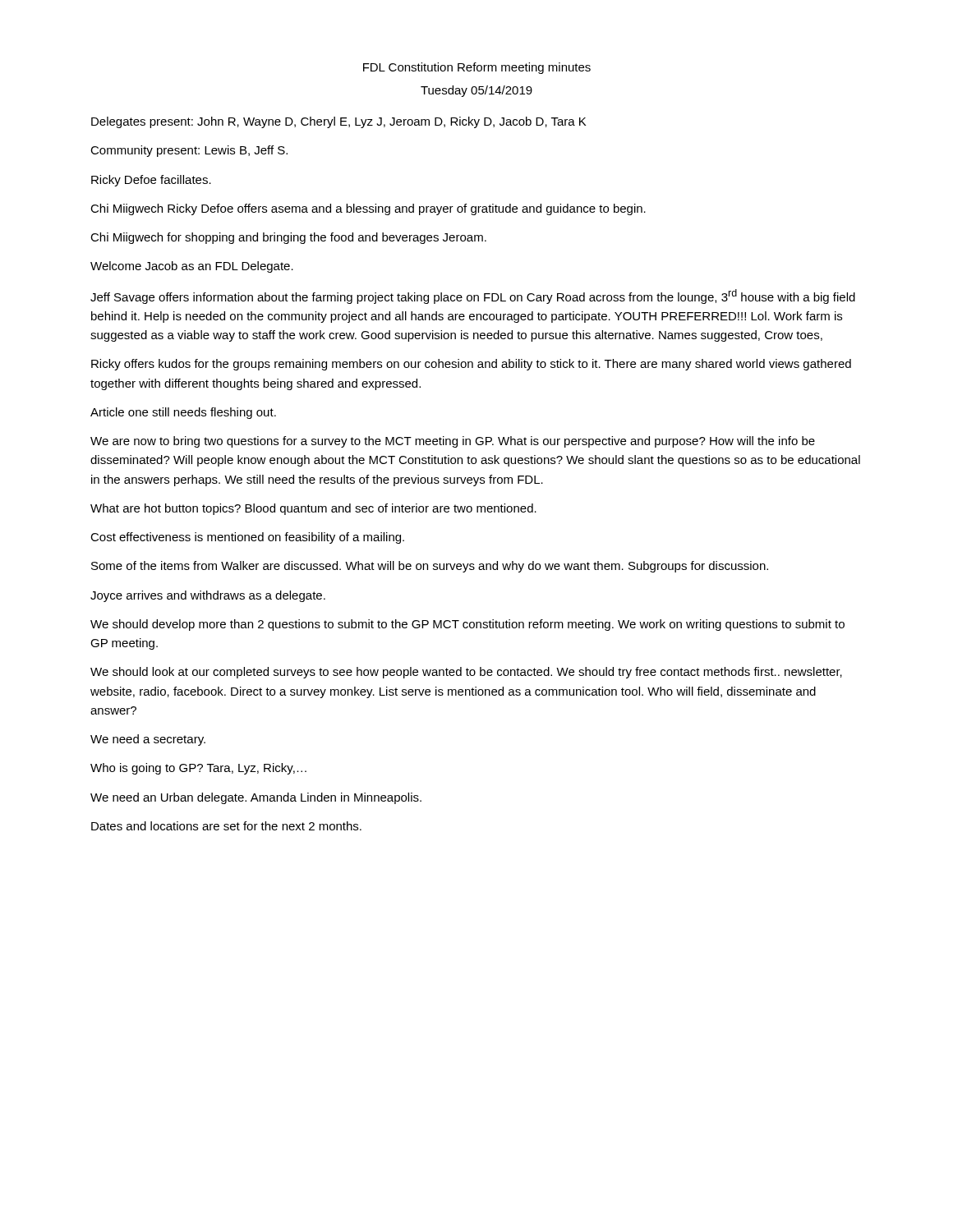The width and height of the screenshot is (953, 1232).
Task: Find the element starting "What are hot button topics? Blood quantum and"
Action: tap(314, 508)
